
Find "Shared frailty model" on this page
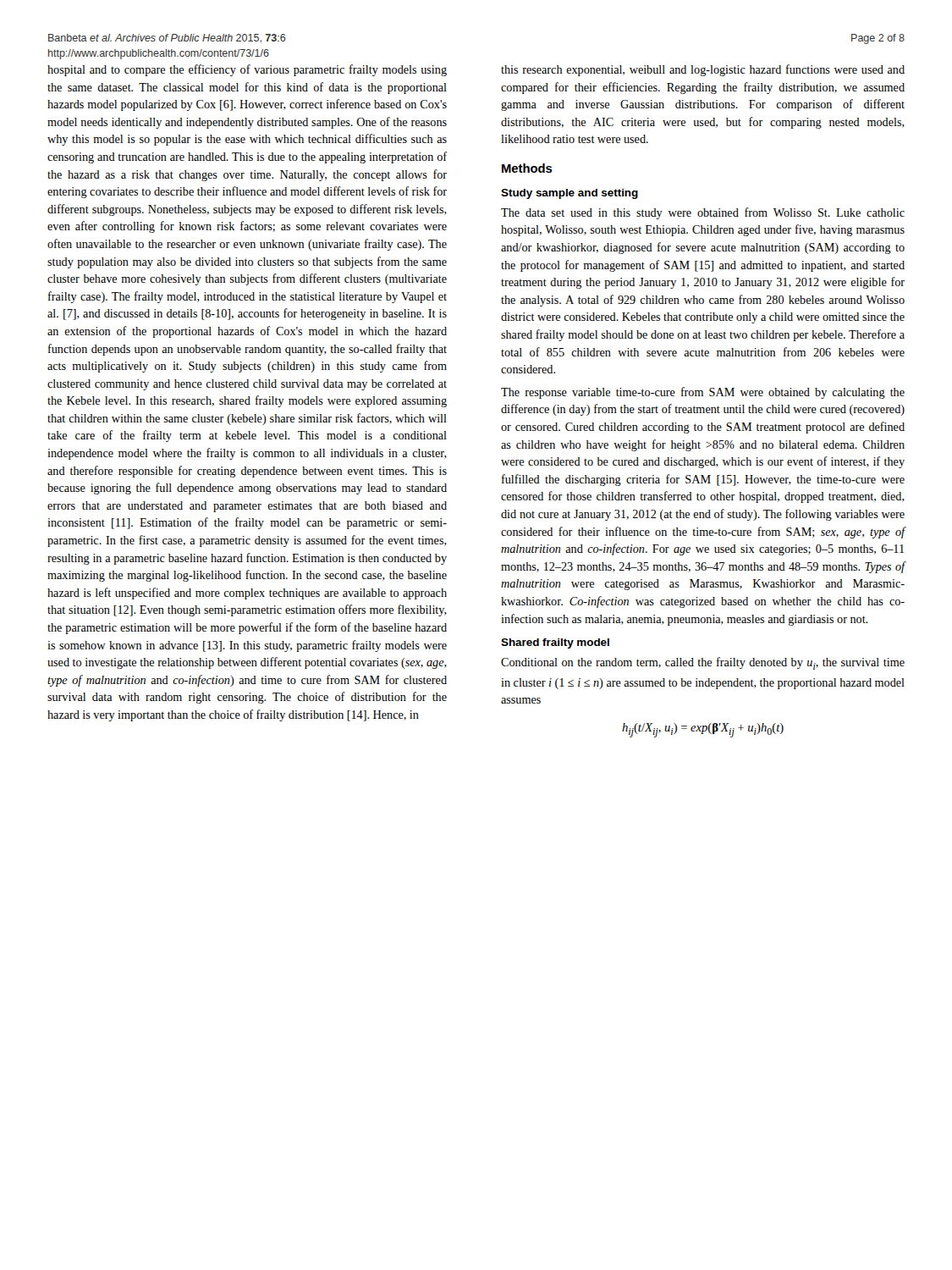pos(555,642)
